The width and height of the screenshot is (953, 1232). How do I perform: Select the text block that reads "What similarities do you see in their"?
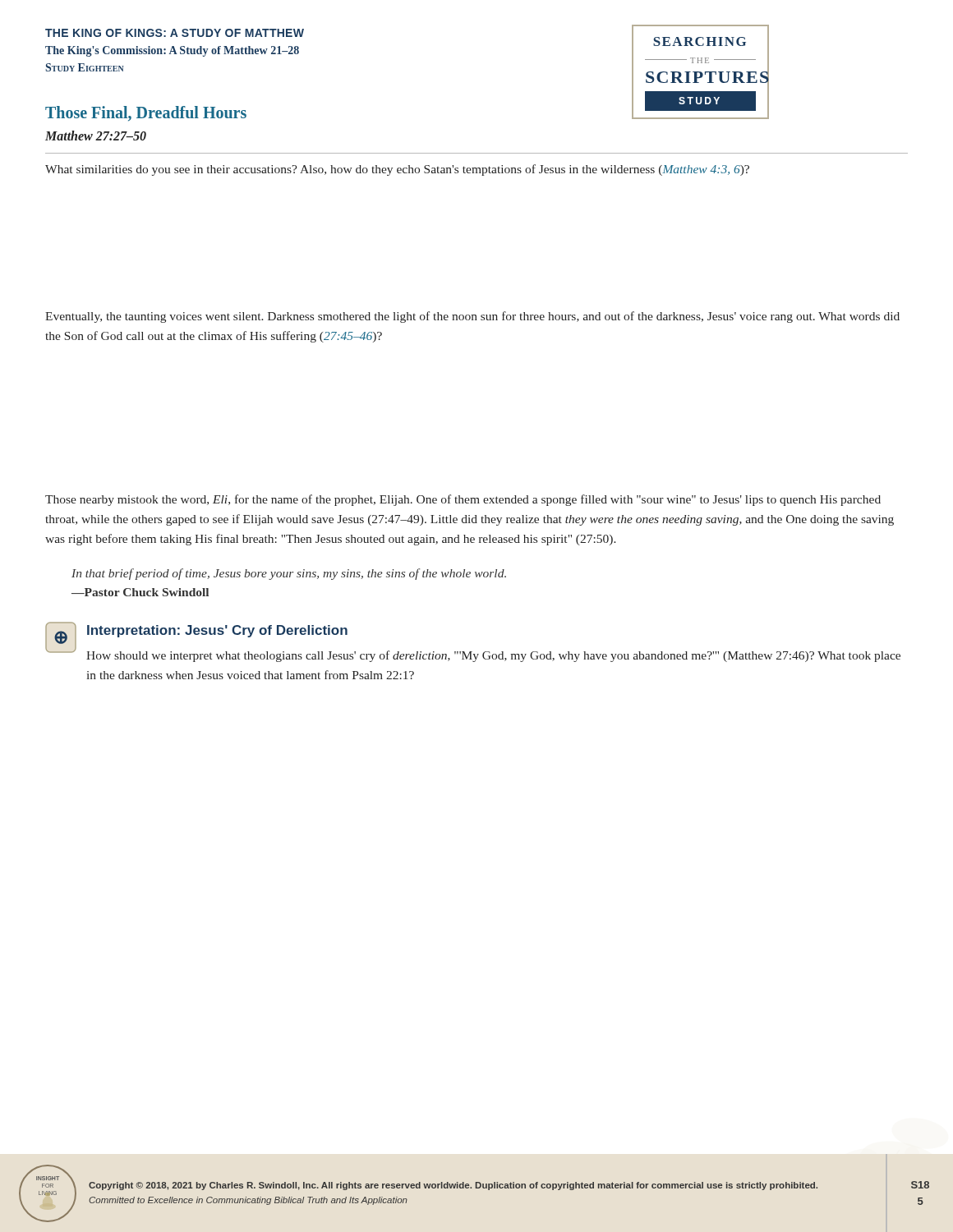(397, 169)
